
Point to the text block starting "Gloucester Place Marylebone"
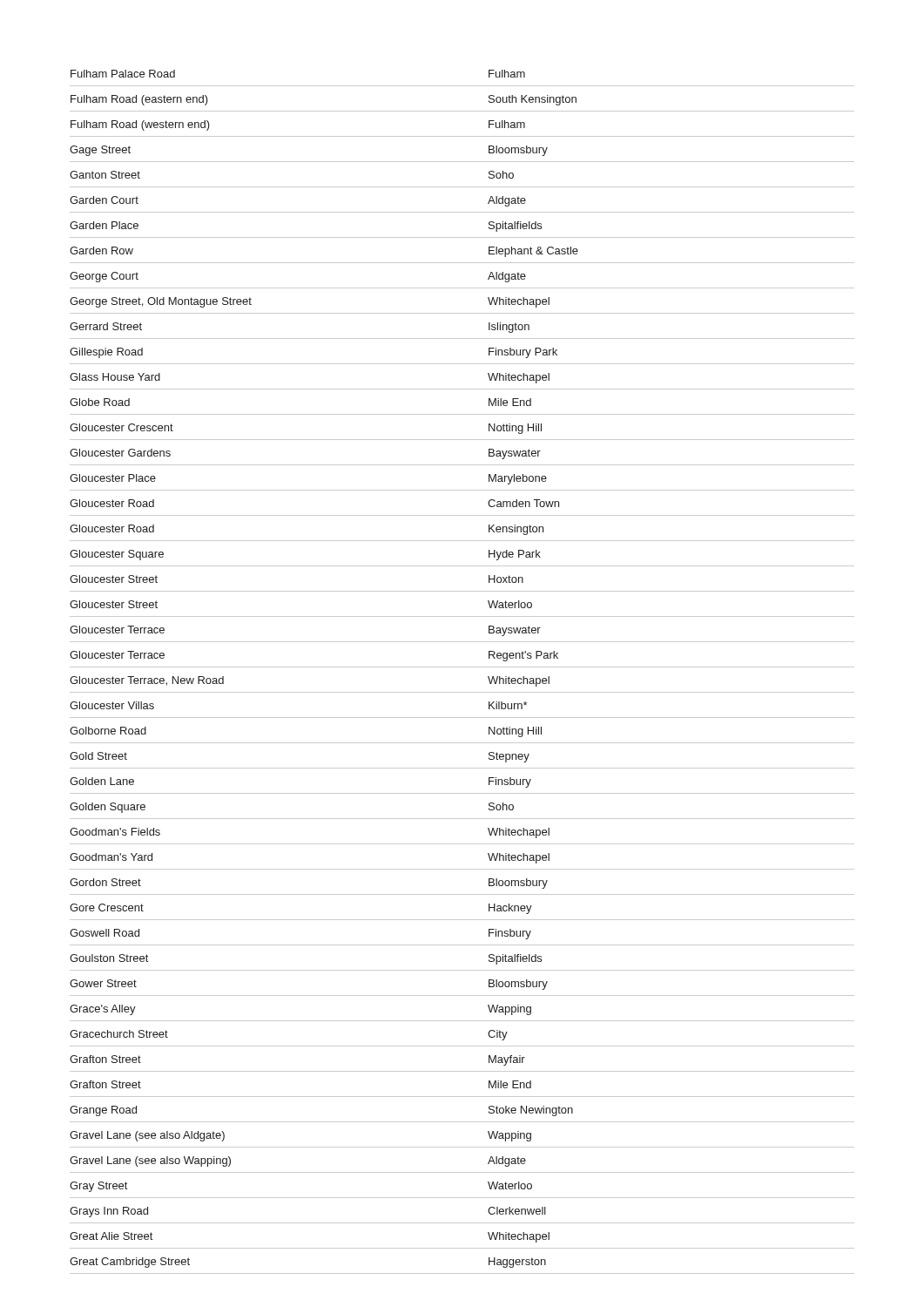[x=113, y=479]
